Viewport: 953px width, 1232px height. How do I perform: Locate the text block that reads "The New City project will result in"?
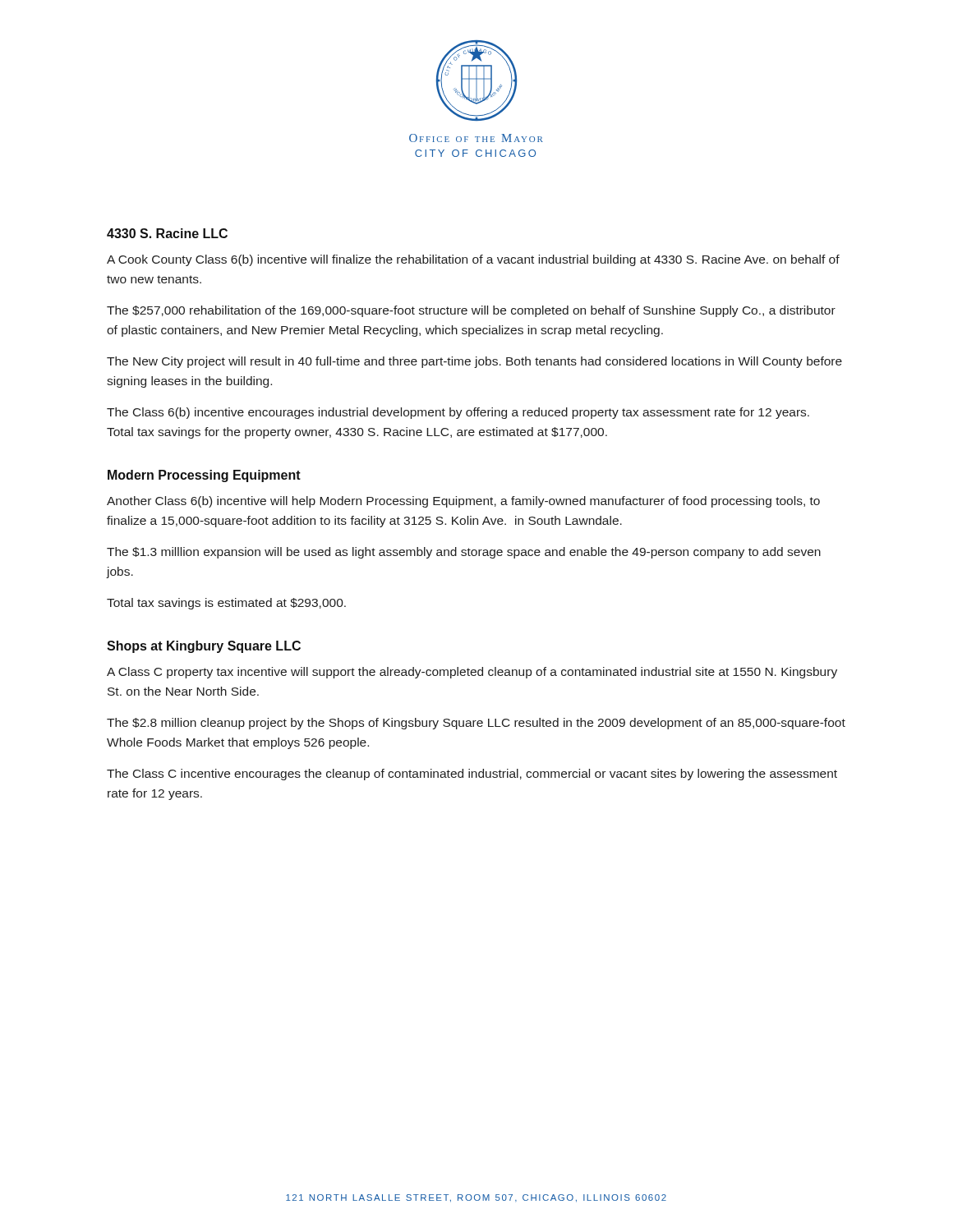pyautogui.click(x=474, y=371)
